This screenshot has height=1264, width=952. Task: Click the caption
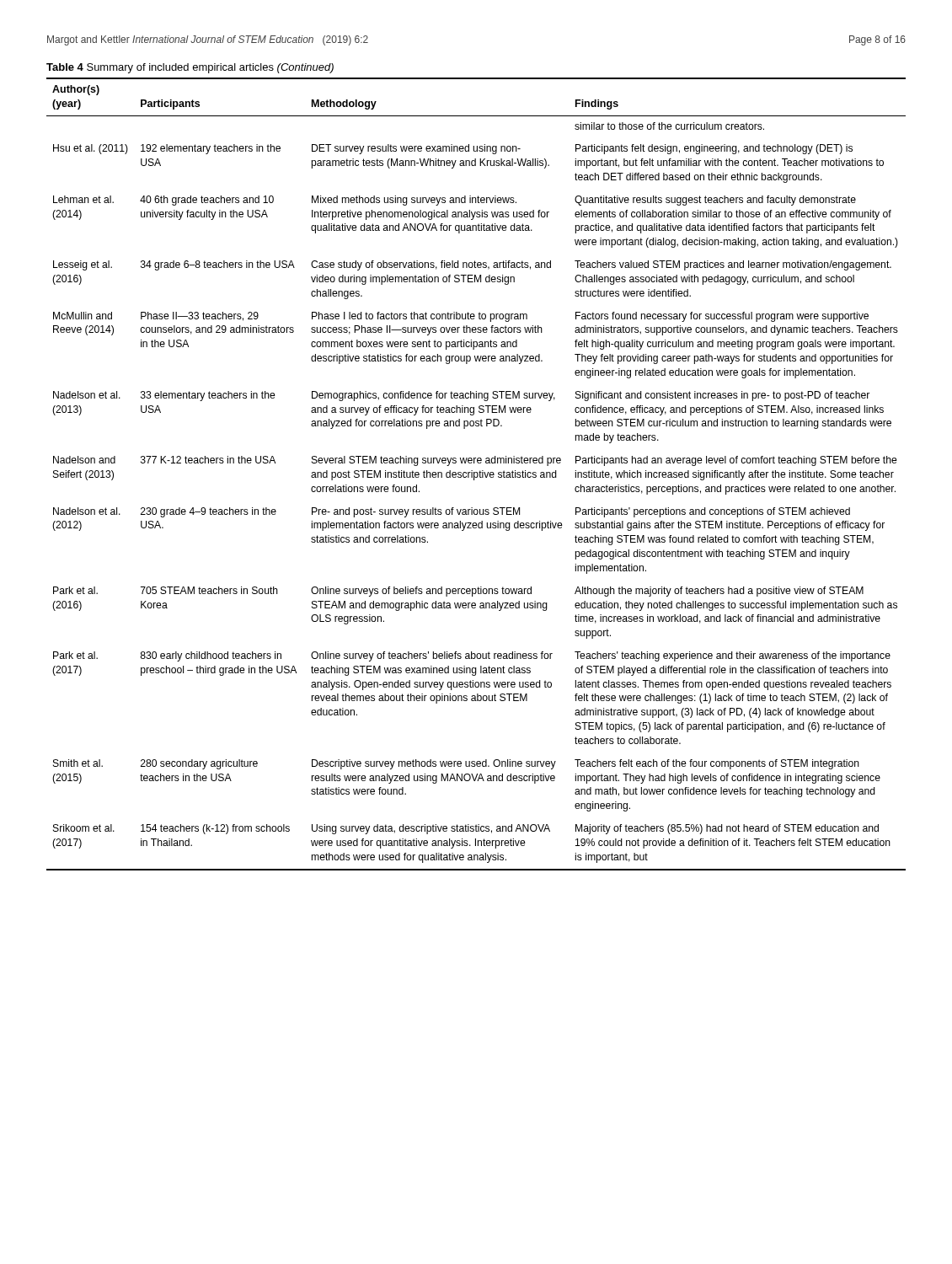click(190, 67)
